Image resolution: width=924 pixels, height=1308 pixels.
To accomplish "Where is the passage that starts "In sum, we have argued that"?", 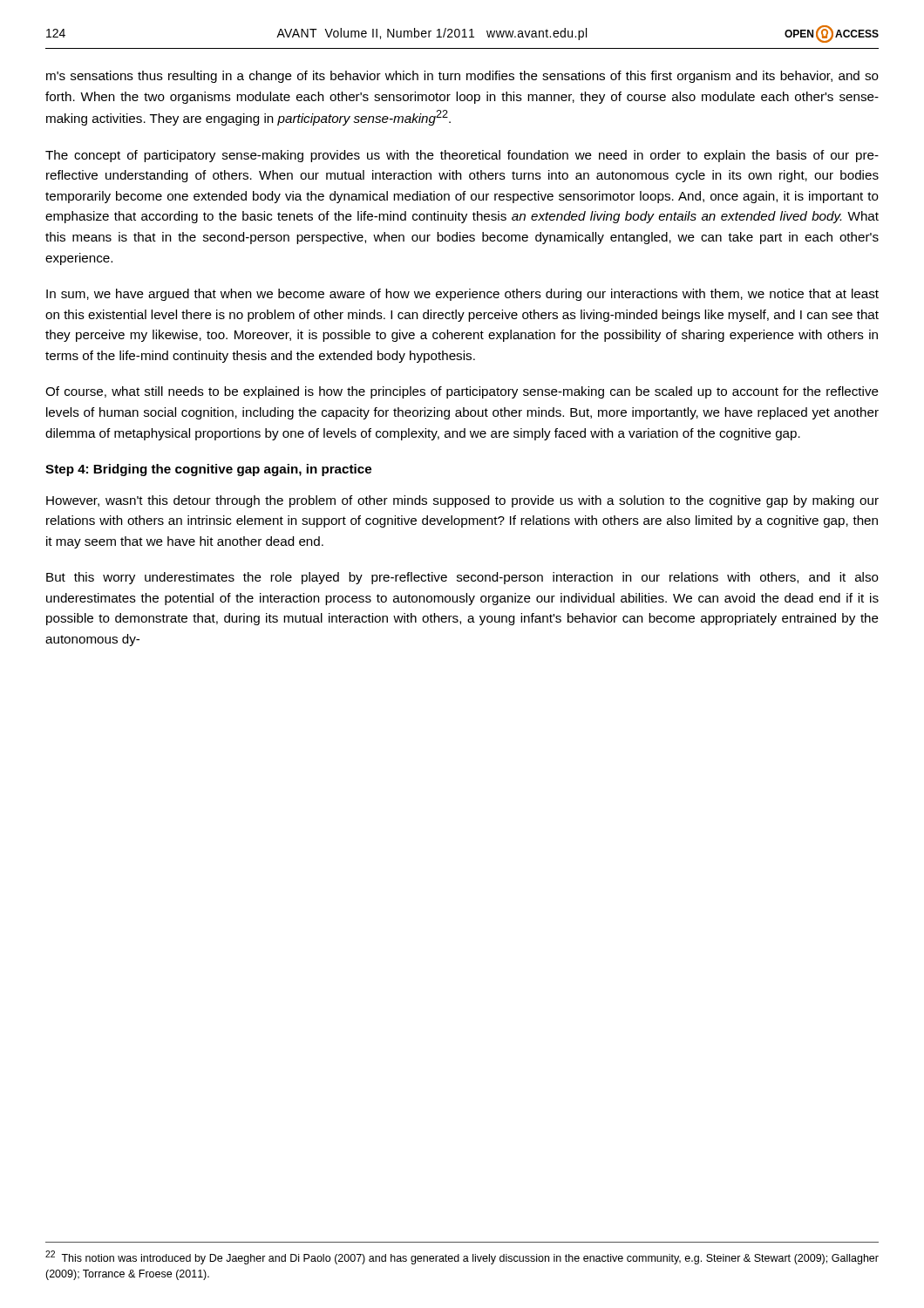I will point(462,324).
